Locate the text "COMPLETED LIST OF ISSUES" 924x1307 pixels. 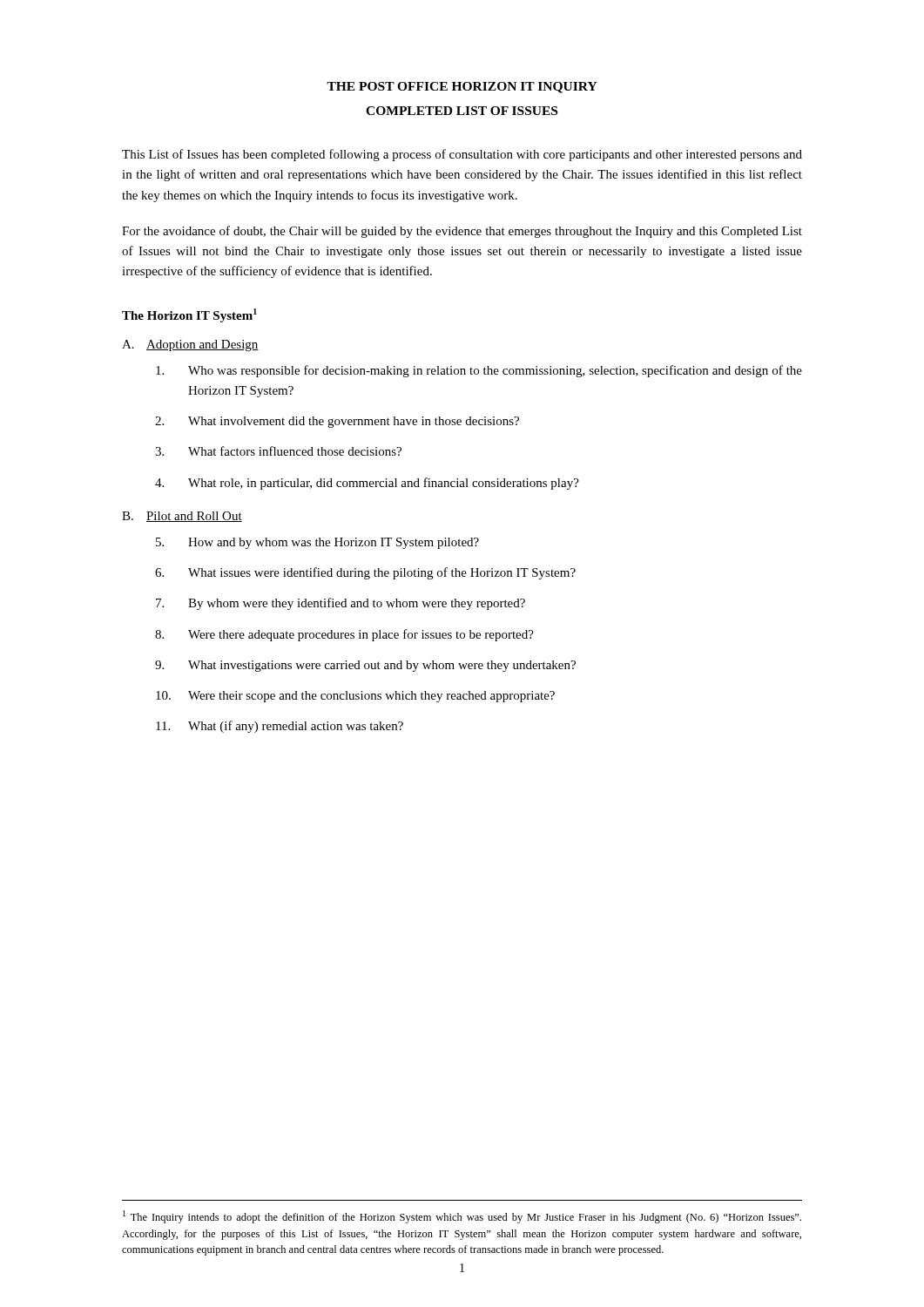pos(462,110)
